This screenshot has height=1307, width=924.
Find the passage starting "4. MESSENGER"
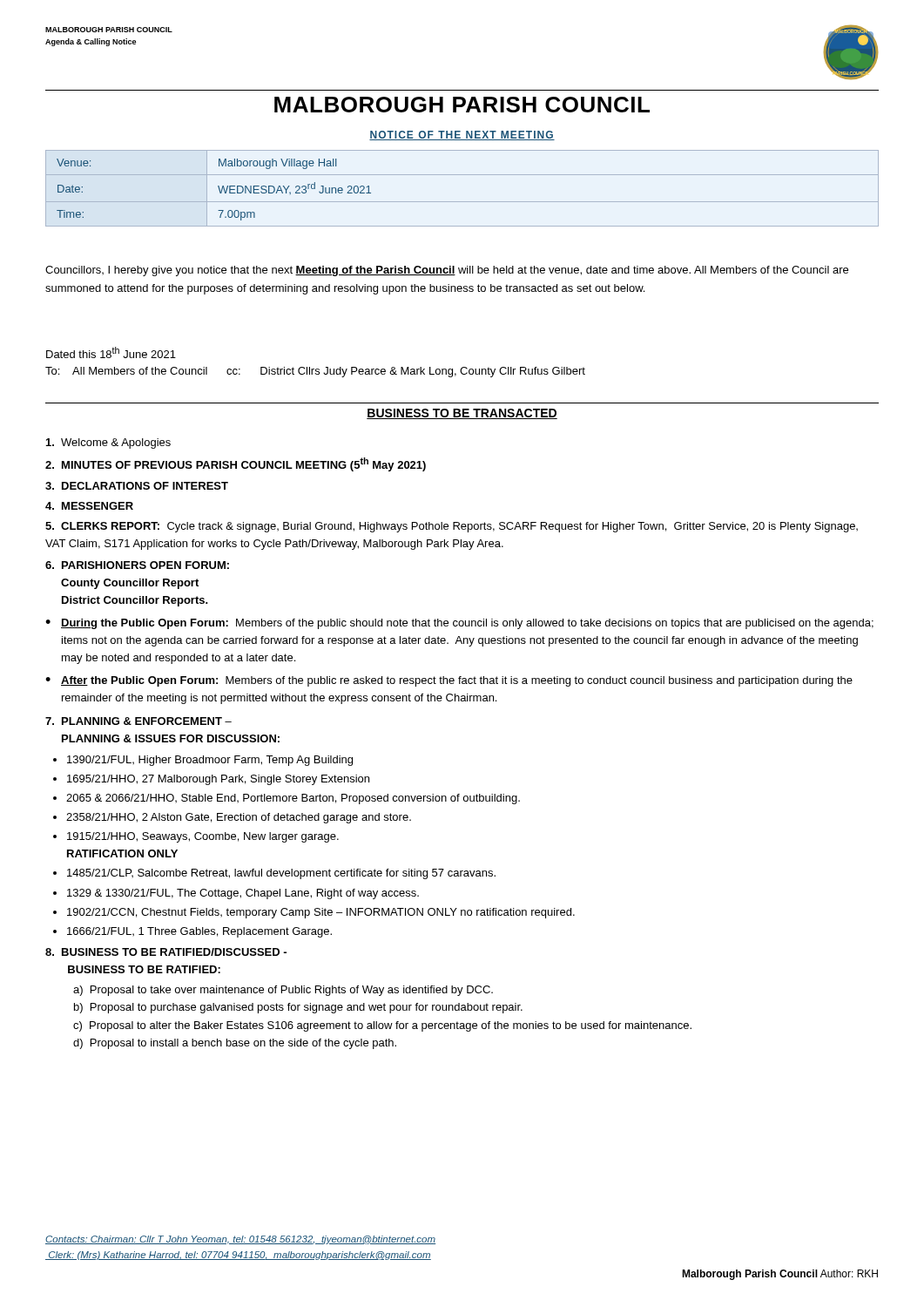tap(89, 506)
